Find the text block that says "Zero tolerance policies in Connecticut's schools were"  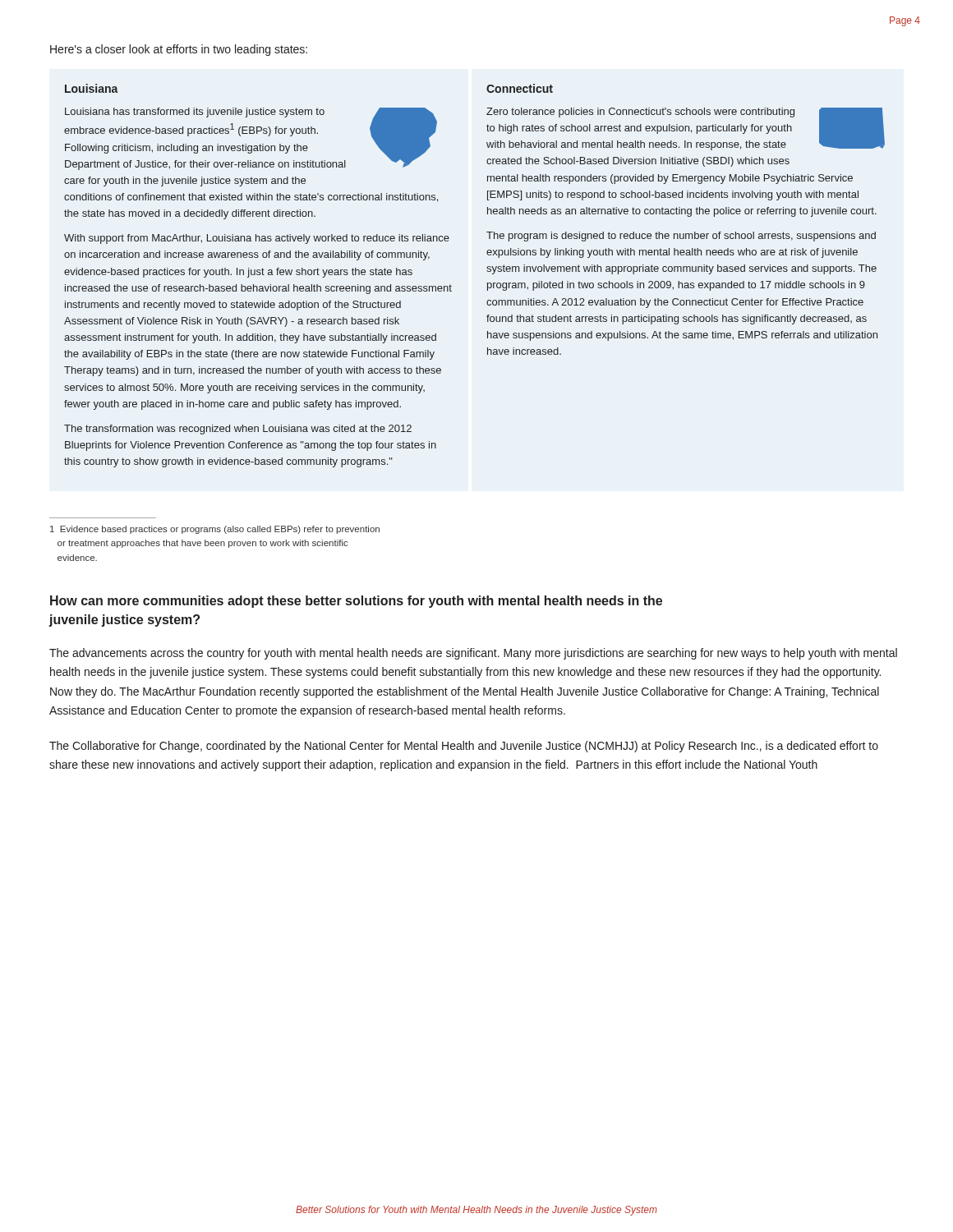(x=688, y=160)
